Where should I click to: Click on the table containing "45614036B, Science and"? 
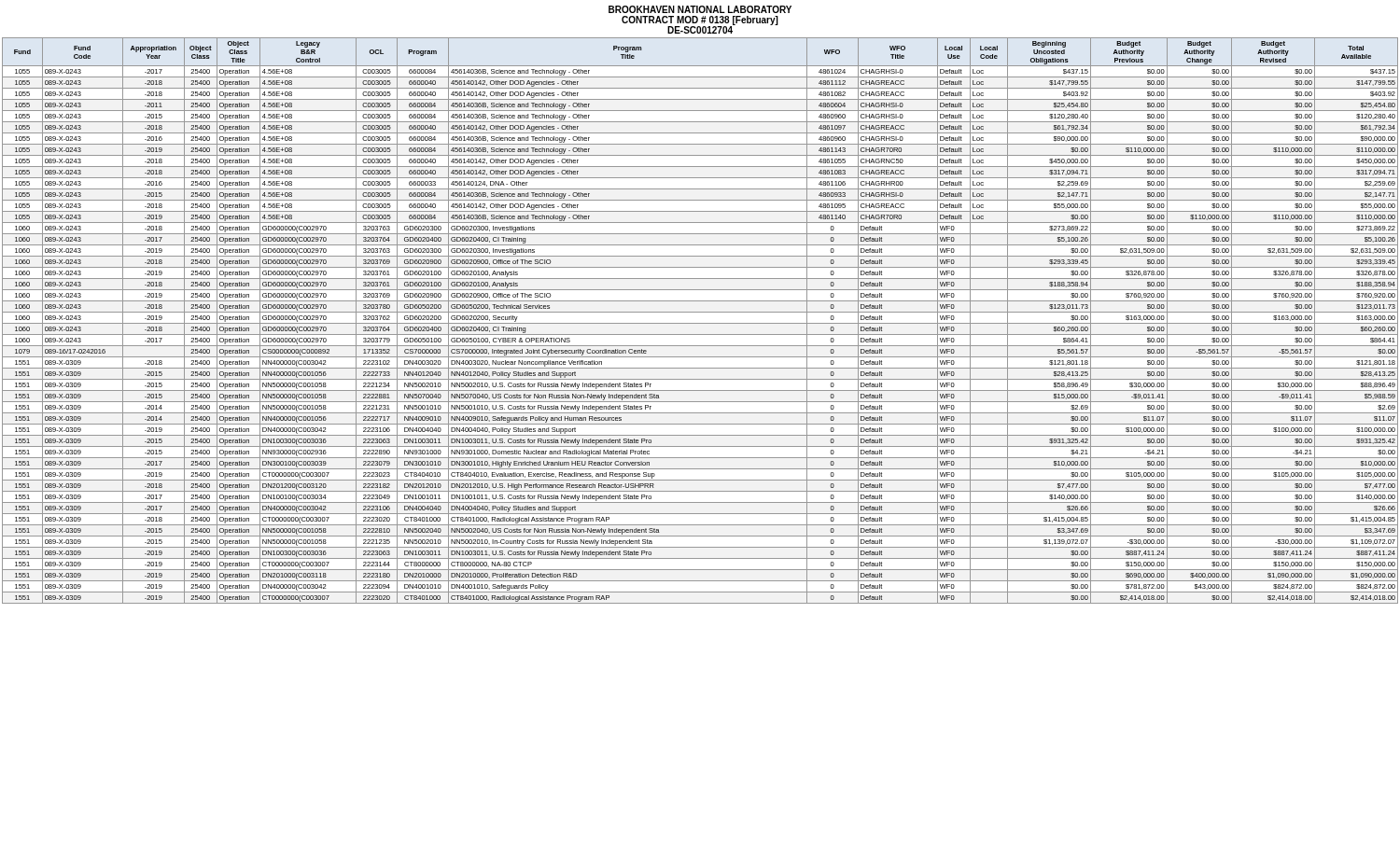click(x=700, y=320)
